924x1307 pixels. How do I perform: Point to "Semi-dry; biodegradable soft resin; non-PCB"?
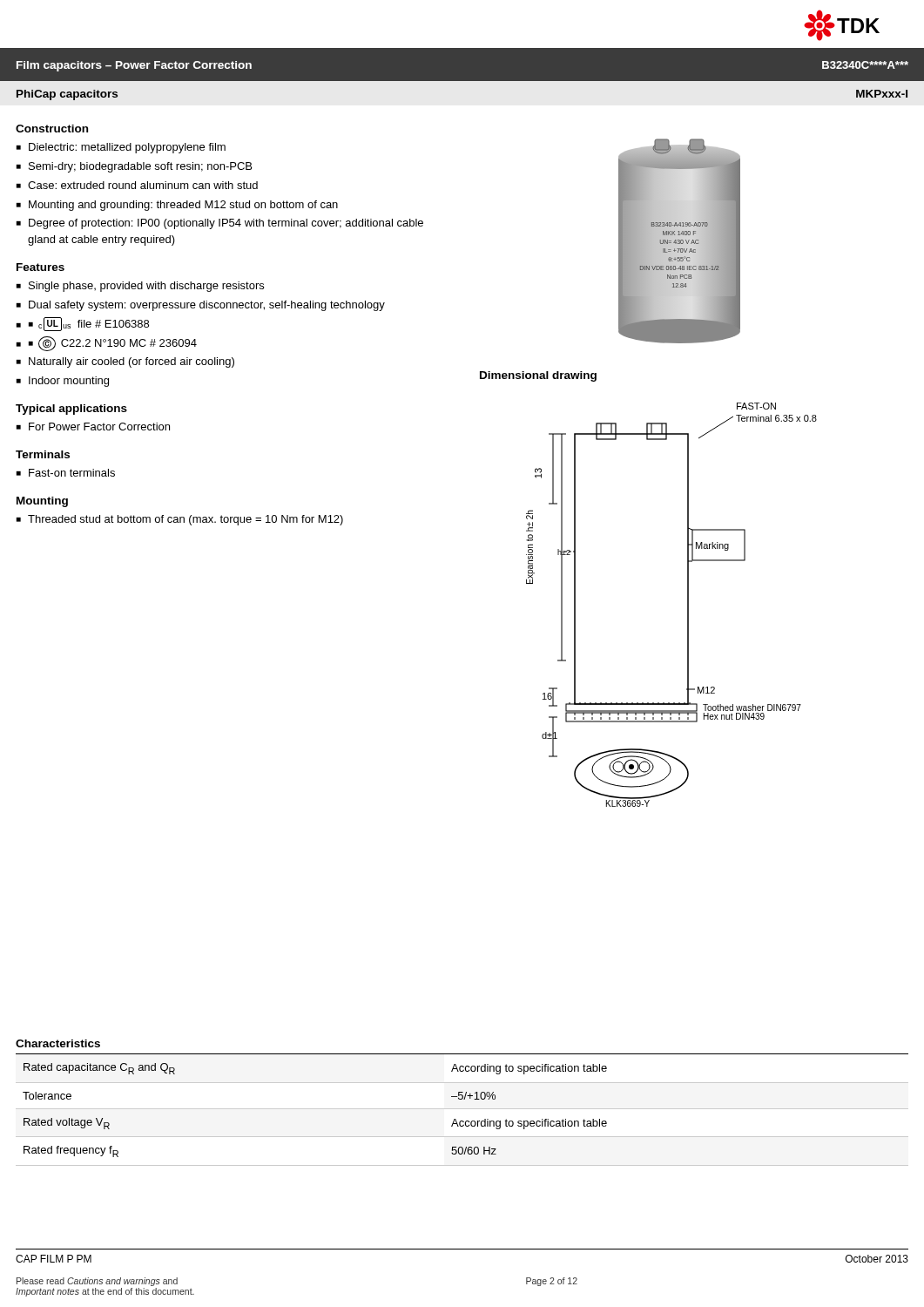(140, 166)
